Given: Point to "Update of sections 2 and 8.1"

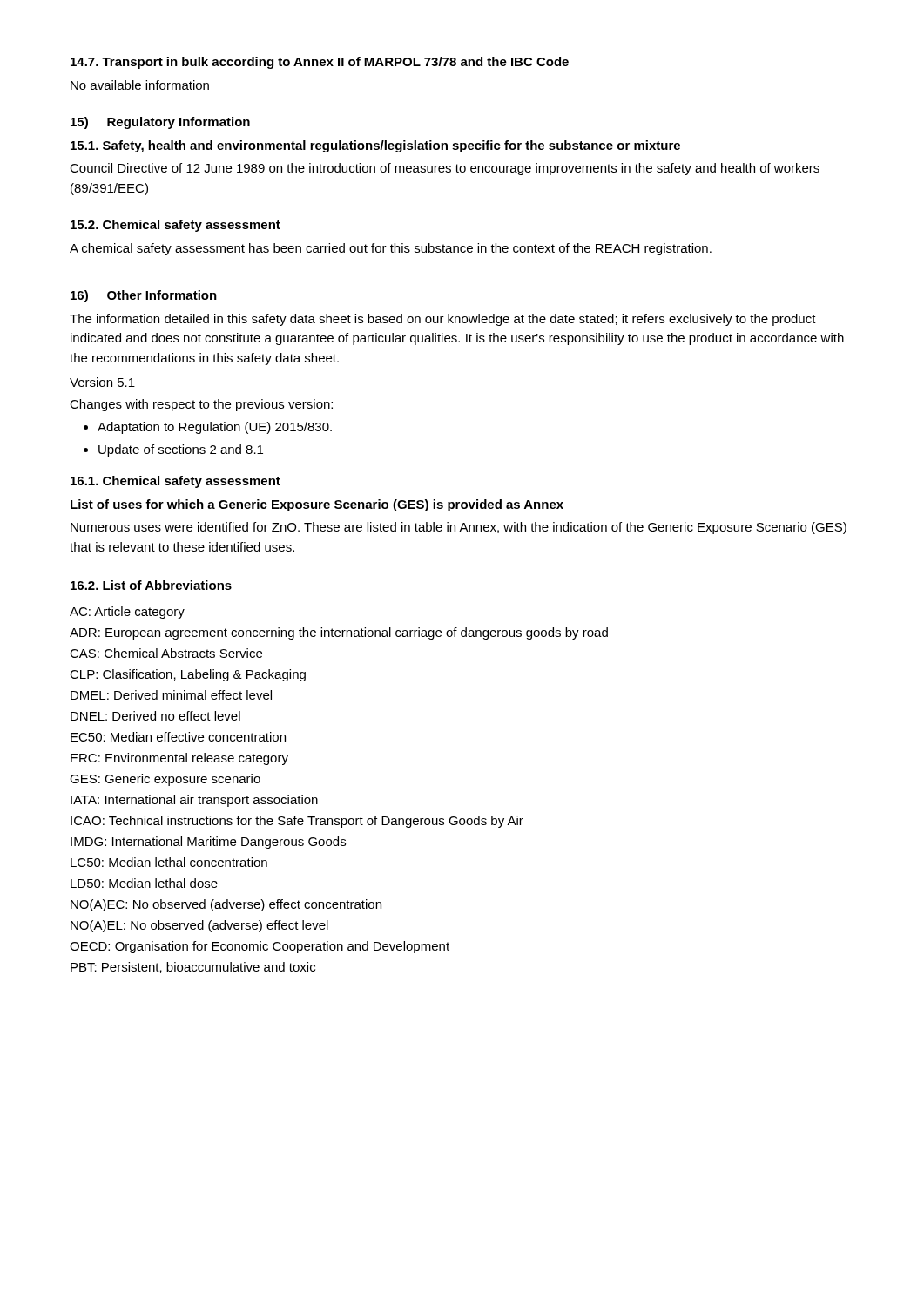Looking at the screenshot, I should point(181,449).
